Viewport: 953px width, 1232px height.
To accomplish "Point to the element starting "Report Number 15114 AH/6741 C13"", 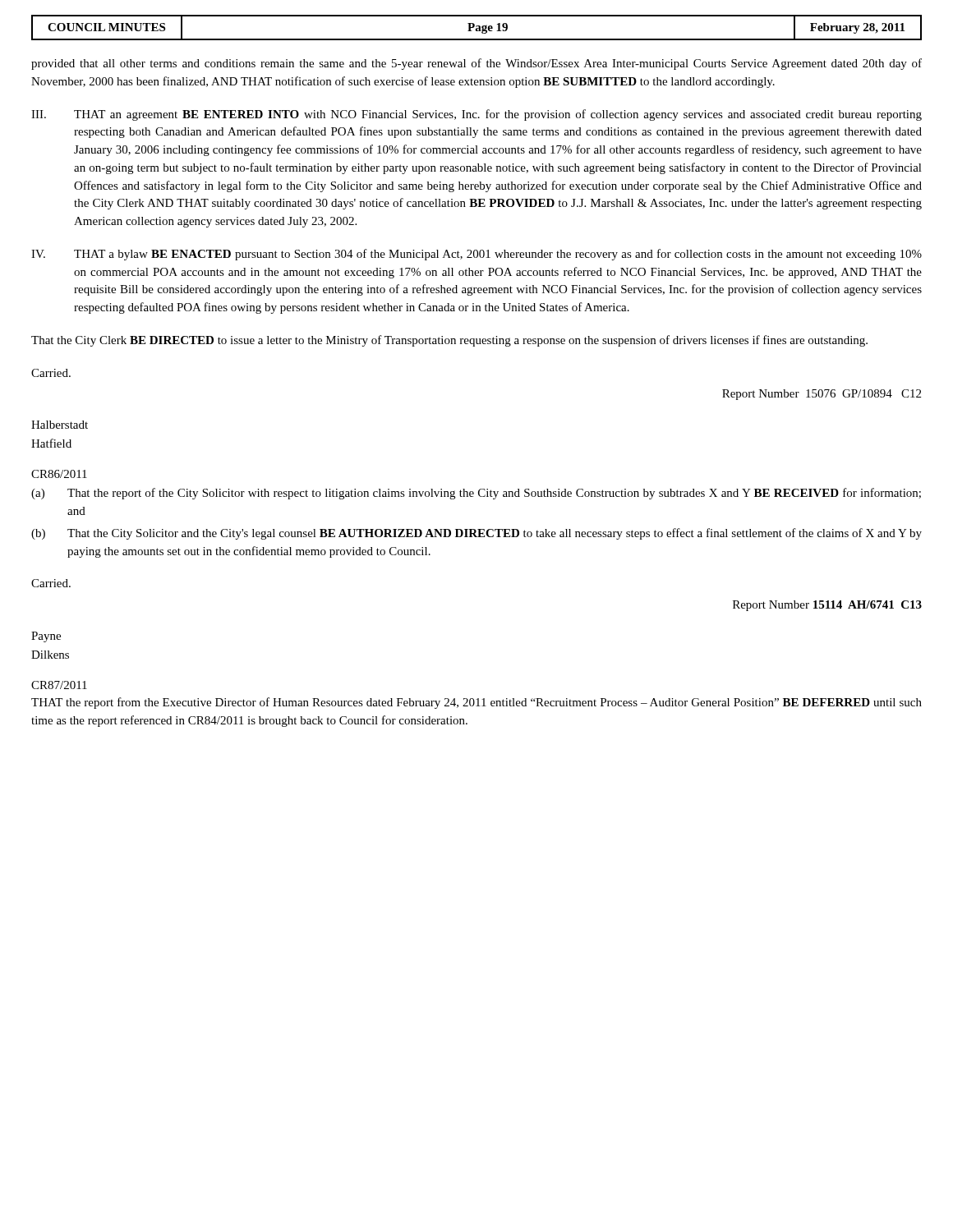I will [827, 604].
